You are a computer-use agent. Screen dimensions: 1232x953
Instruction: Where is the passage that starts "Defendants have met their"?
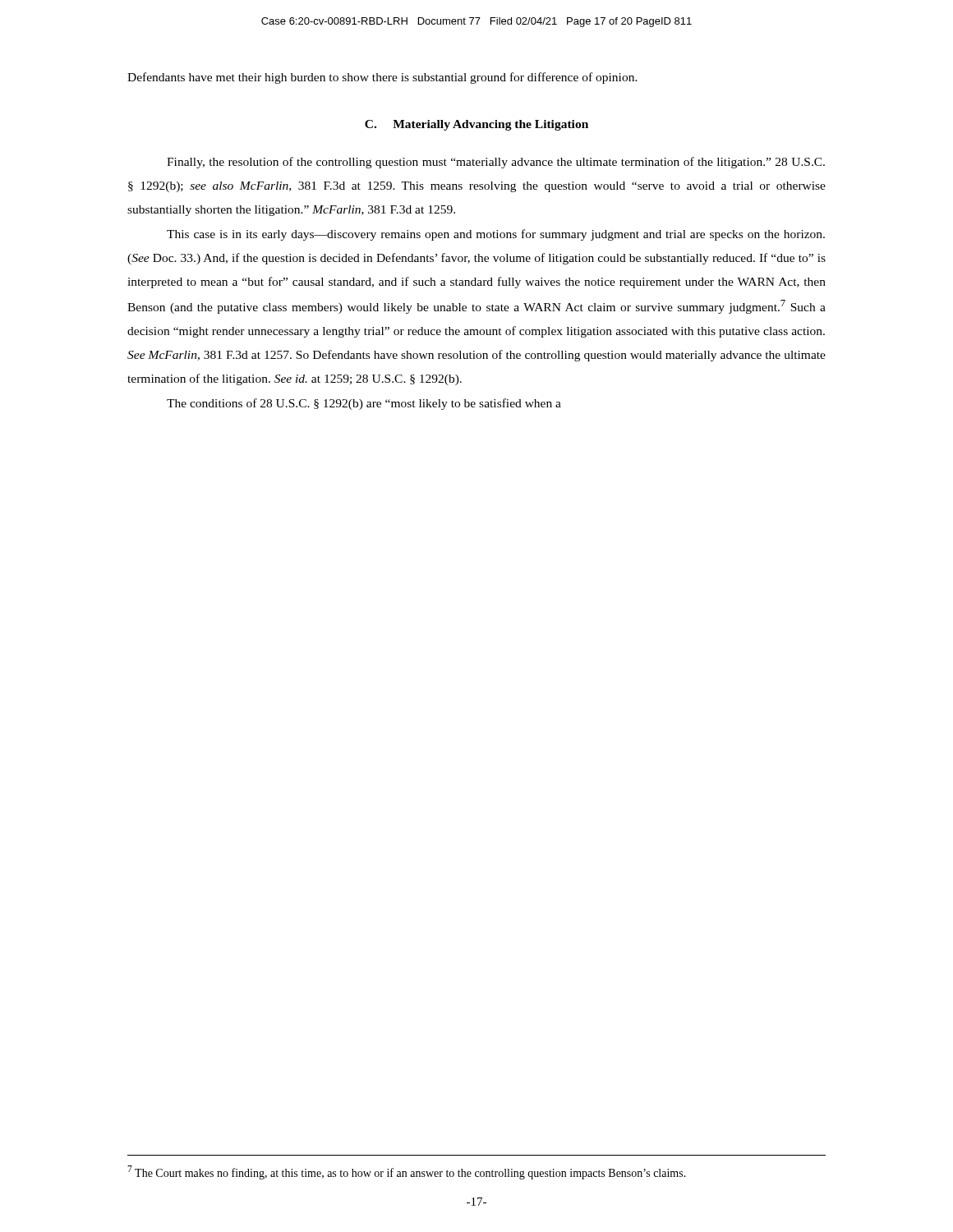pyautogui.click(x=383, y=77)
